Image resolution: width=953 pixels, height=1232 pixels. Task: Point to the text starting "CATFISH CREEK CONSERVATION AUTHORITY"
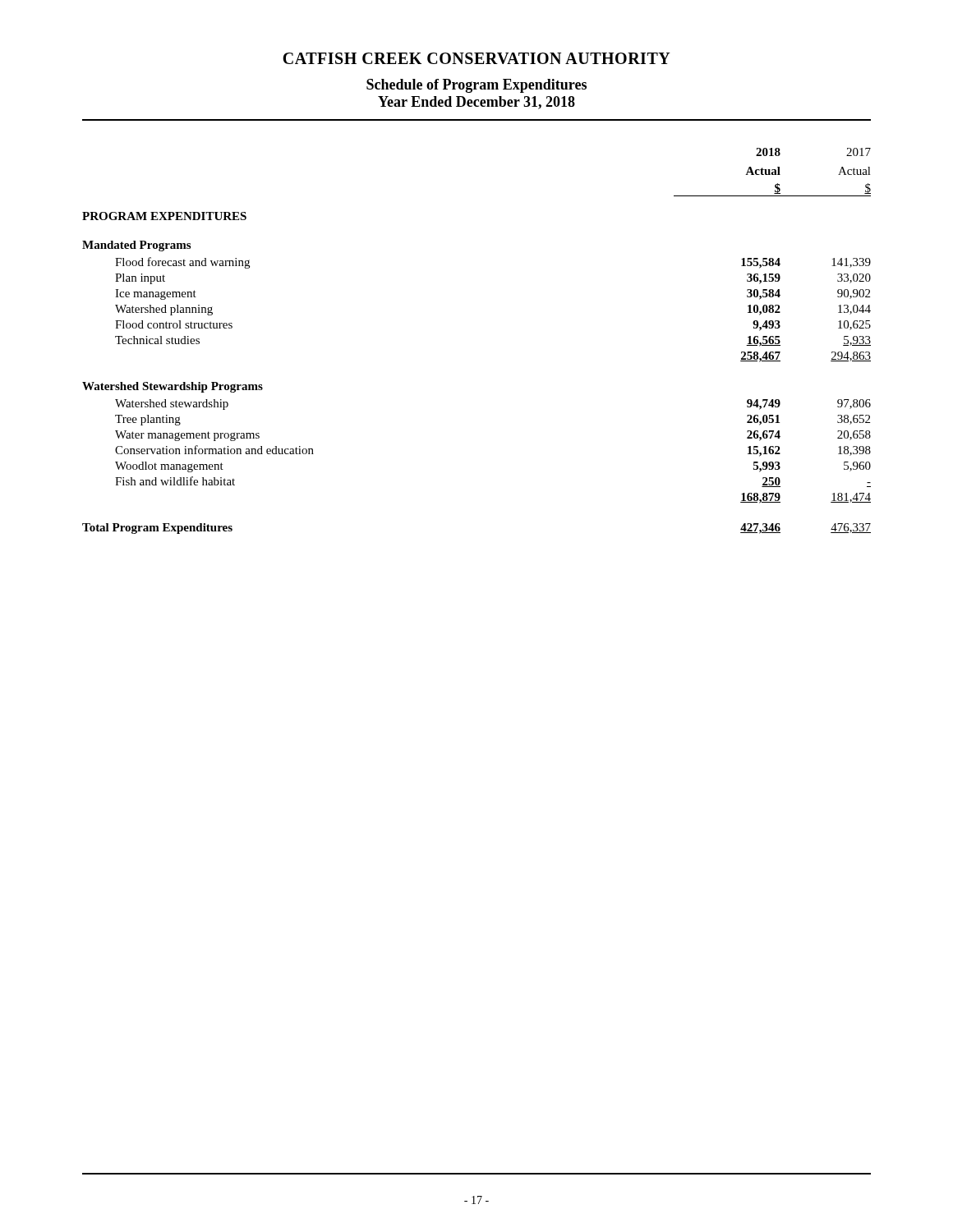click(476, 58)
